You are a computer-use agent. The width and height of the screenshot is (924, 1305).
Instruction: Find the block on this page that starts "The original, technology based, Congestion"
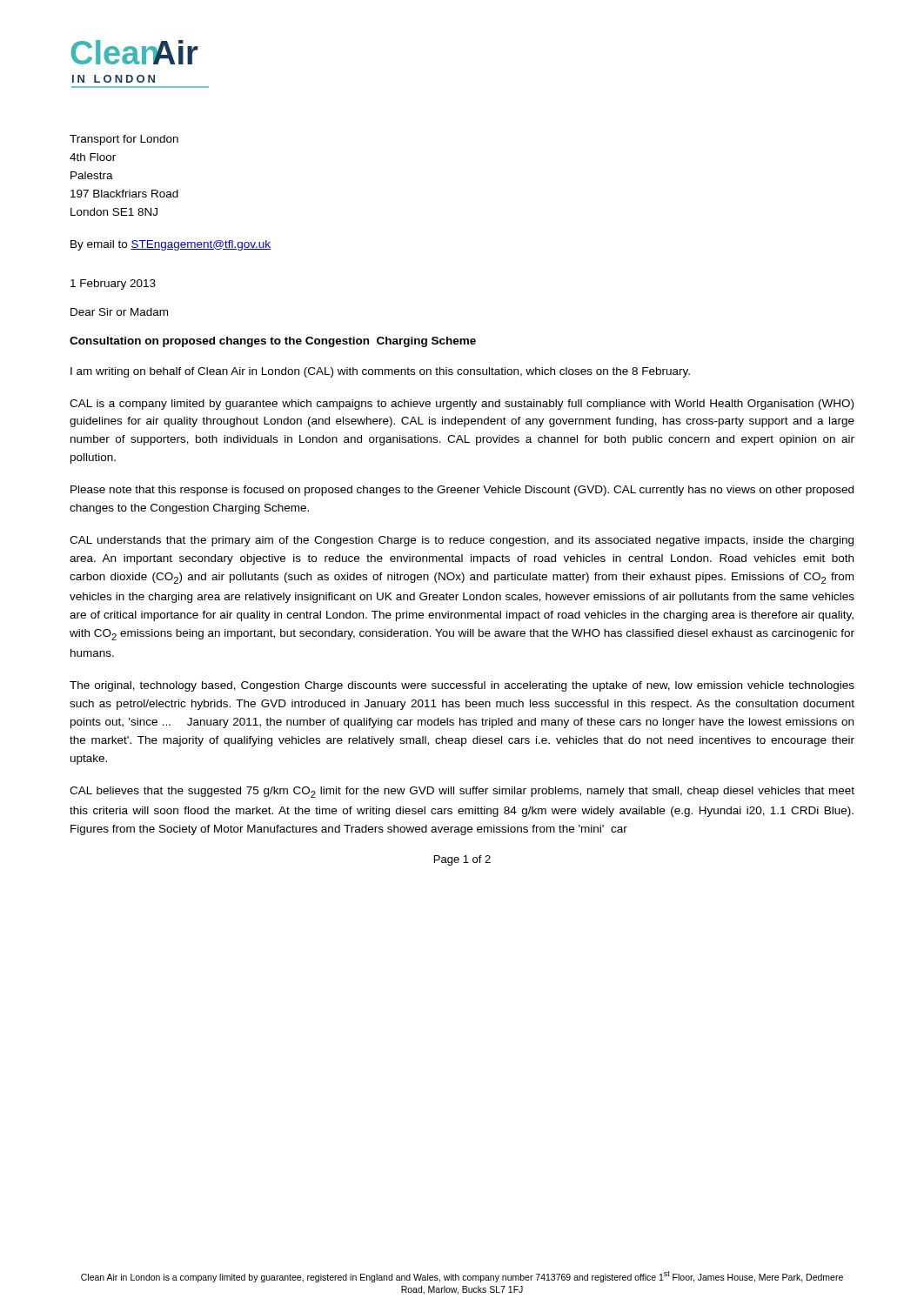[462, 721]
